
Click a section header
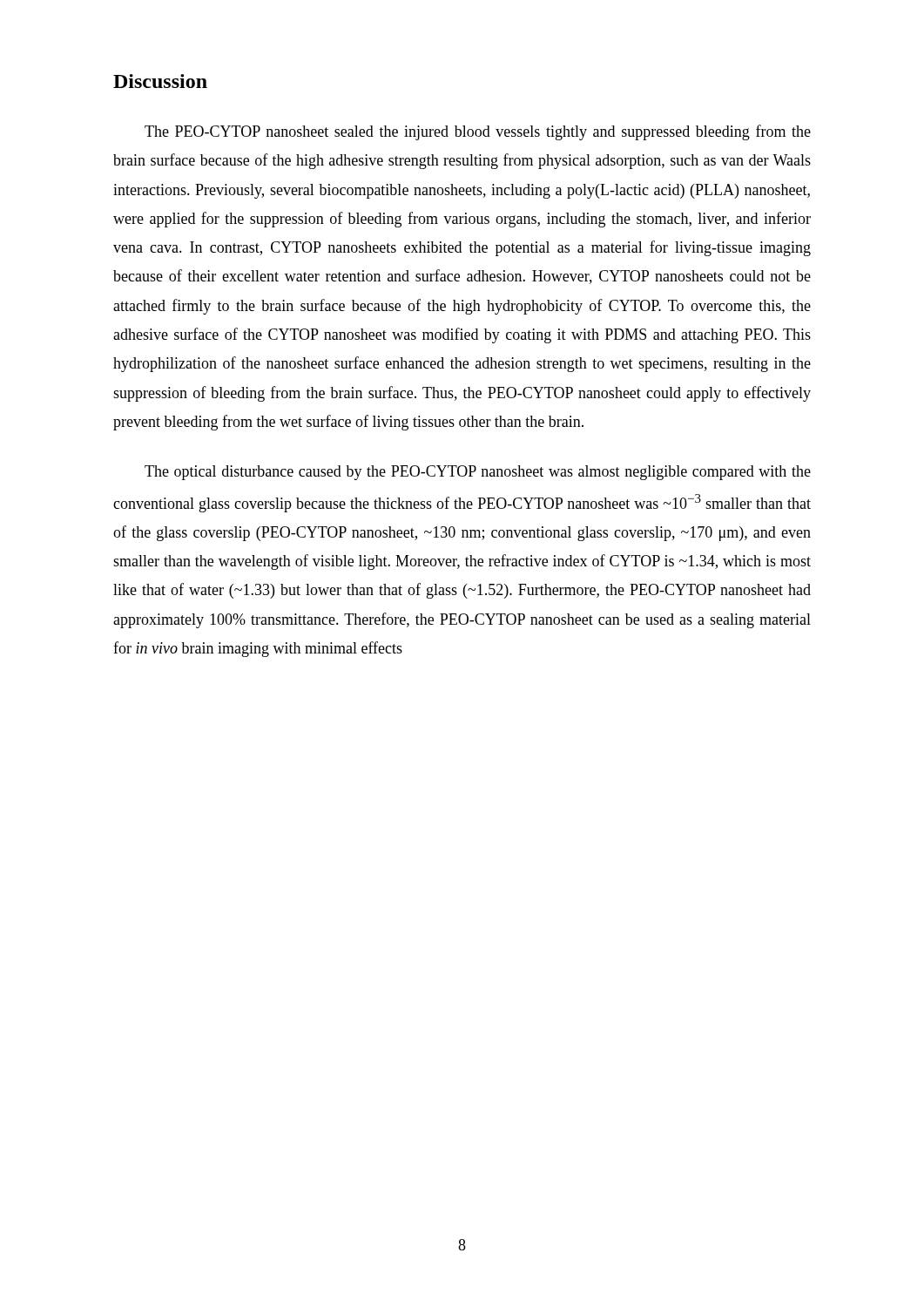(x=160, y=81)
